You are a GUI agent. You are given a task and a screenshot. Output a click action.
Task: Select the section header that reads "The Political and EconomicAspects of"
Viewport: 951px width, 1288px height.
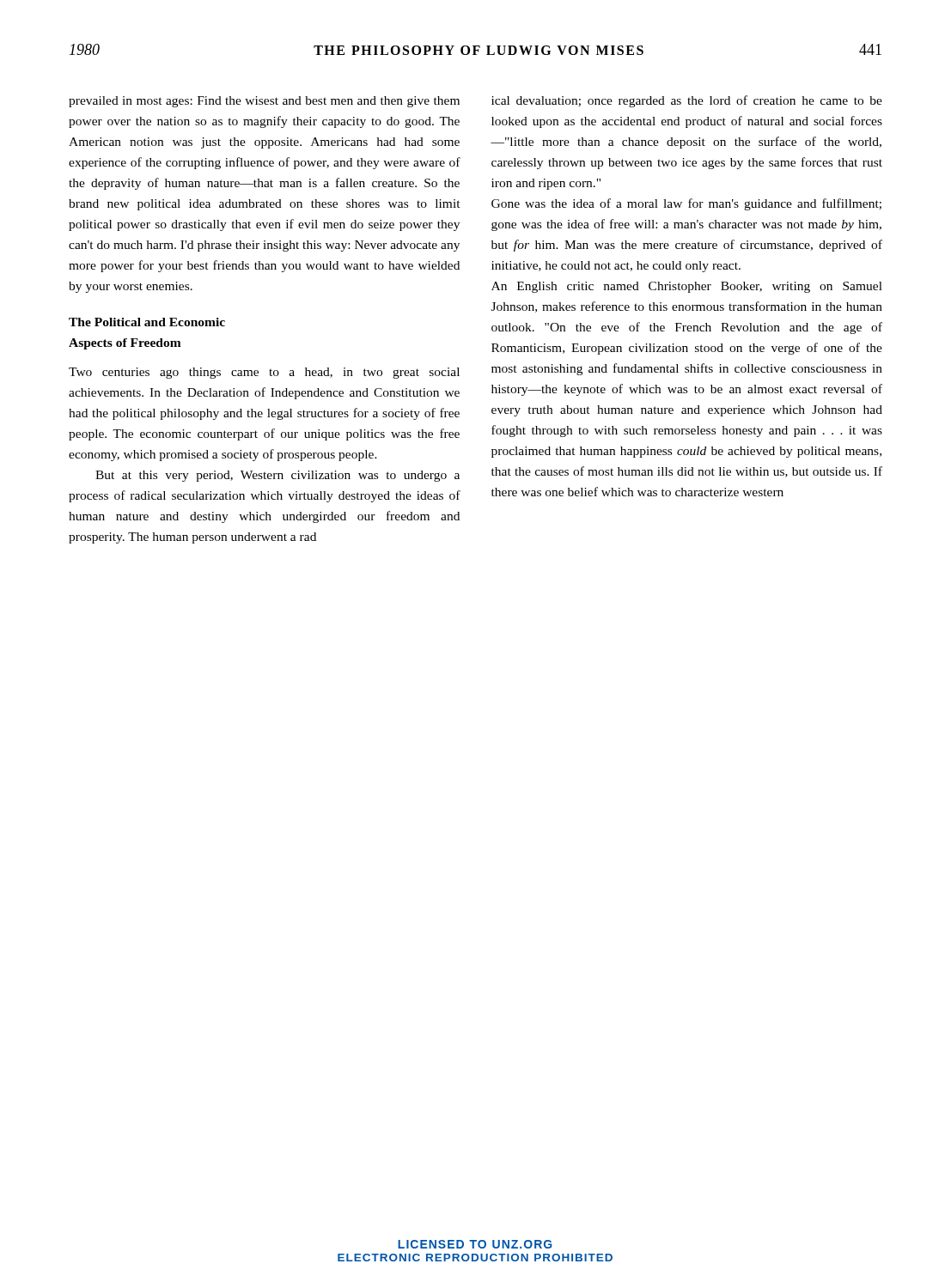pyautogui.click(x=147, y=332)
